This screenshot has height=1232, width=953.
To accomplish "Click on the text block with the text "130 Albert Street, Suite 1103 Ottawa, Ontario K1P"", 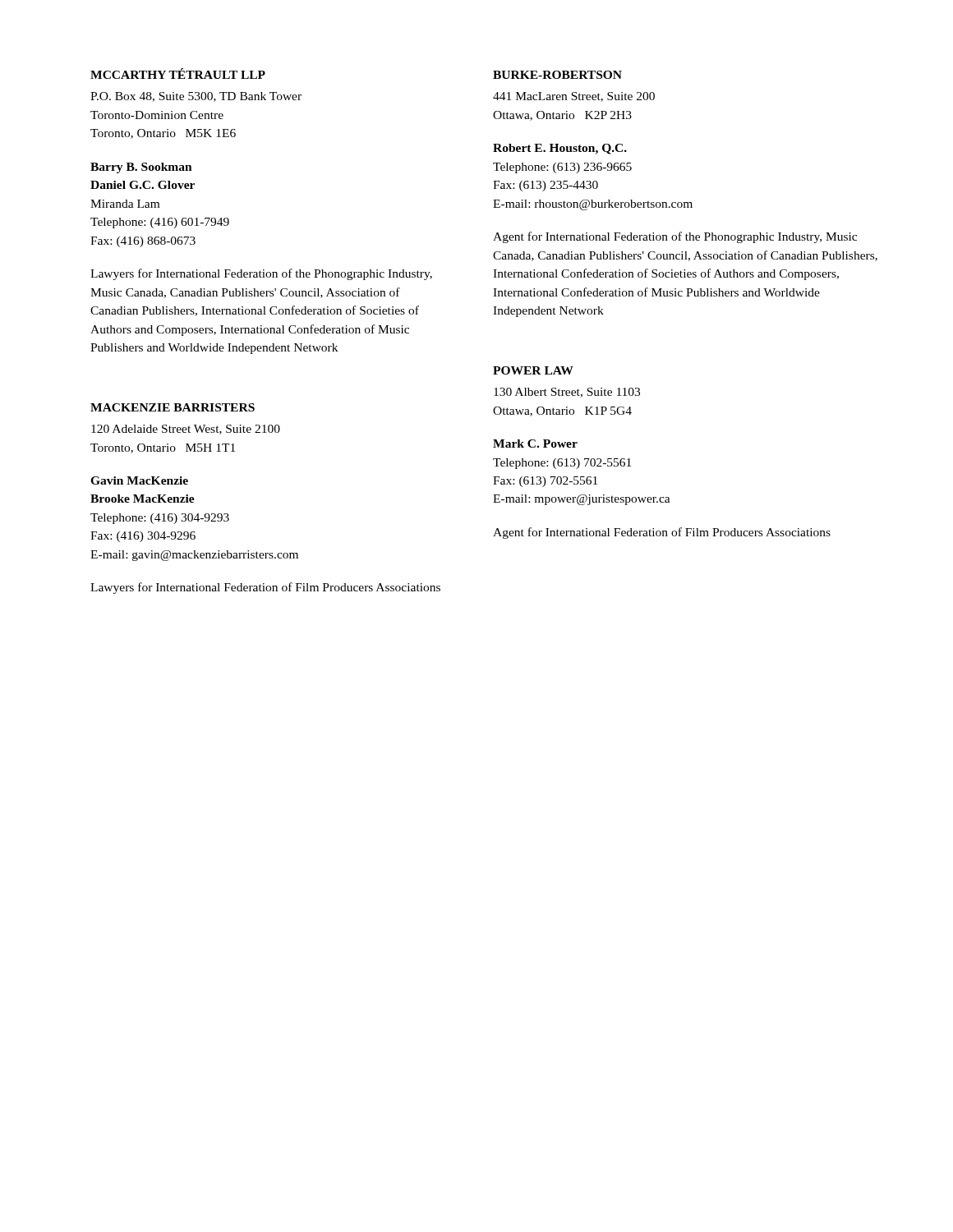I will pos(567,401).
